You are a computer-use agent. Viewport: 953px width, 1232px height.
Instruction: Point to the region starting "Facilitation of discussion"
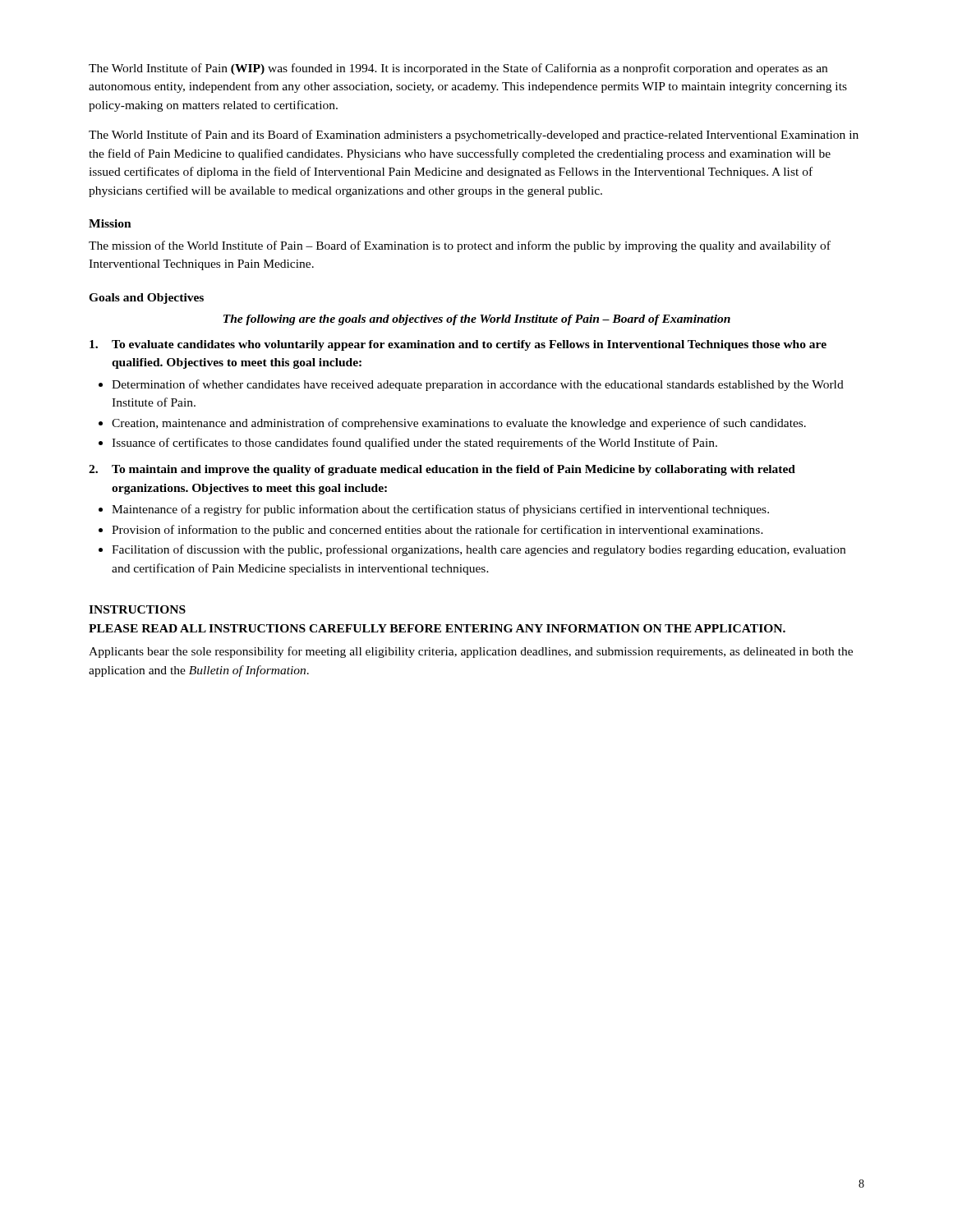[x=476, y=559]
